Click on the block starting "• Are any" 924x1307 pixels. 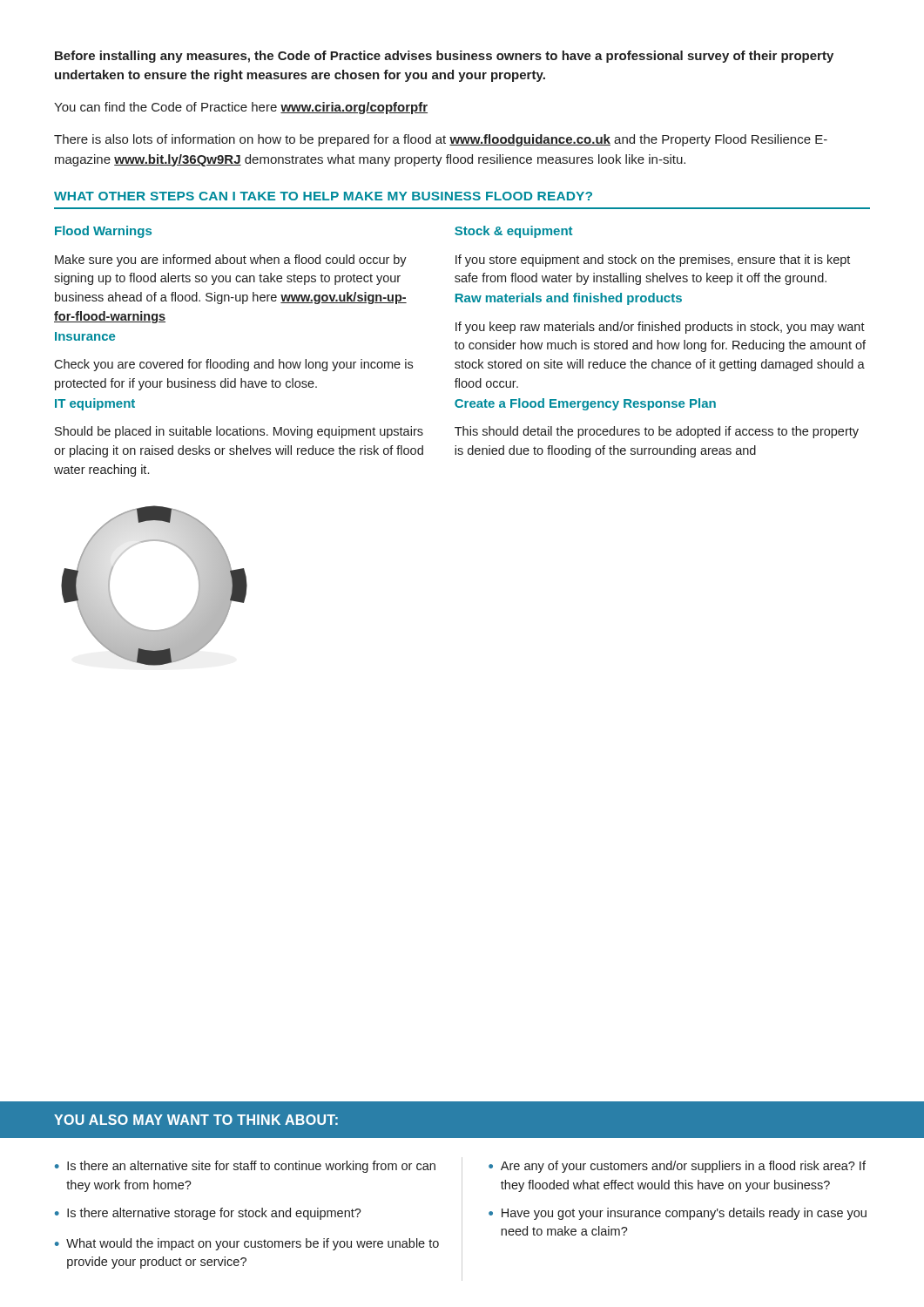pos(679,1176)
